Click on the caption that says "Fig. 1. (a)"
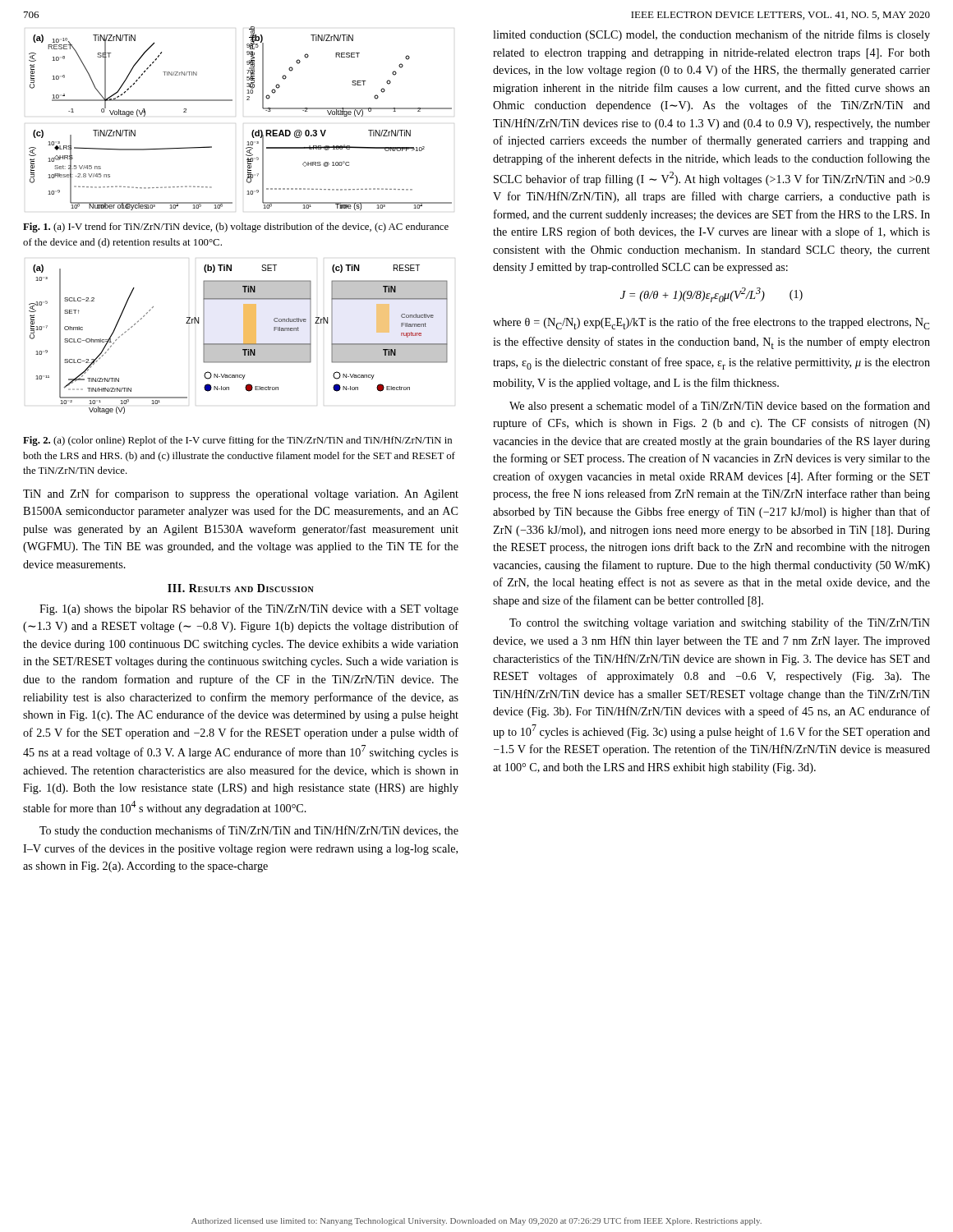This screenshot has width=953, height=1232. [x=236, y=234]
